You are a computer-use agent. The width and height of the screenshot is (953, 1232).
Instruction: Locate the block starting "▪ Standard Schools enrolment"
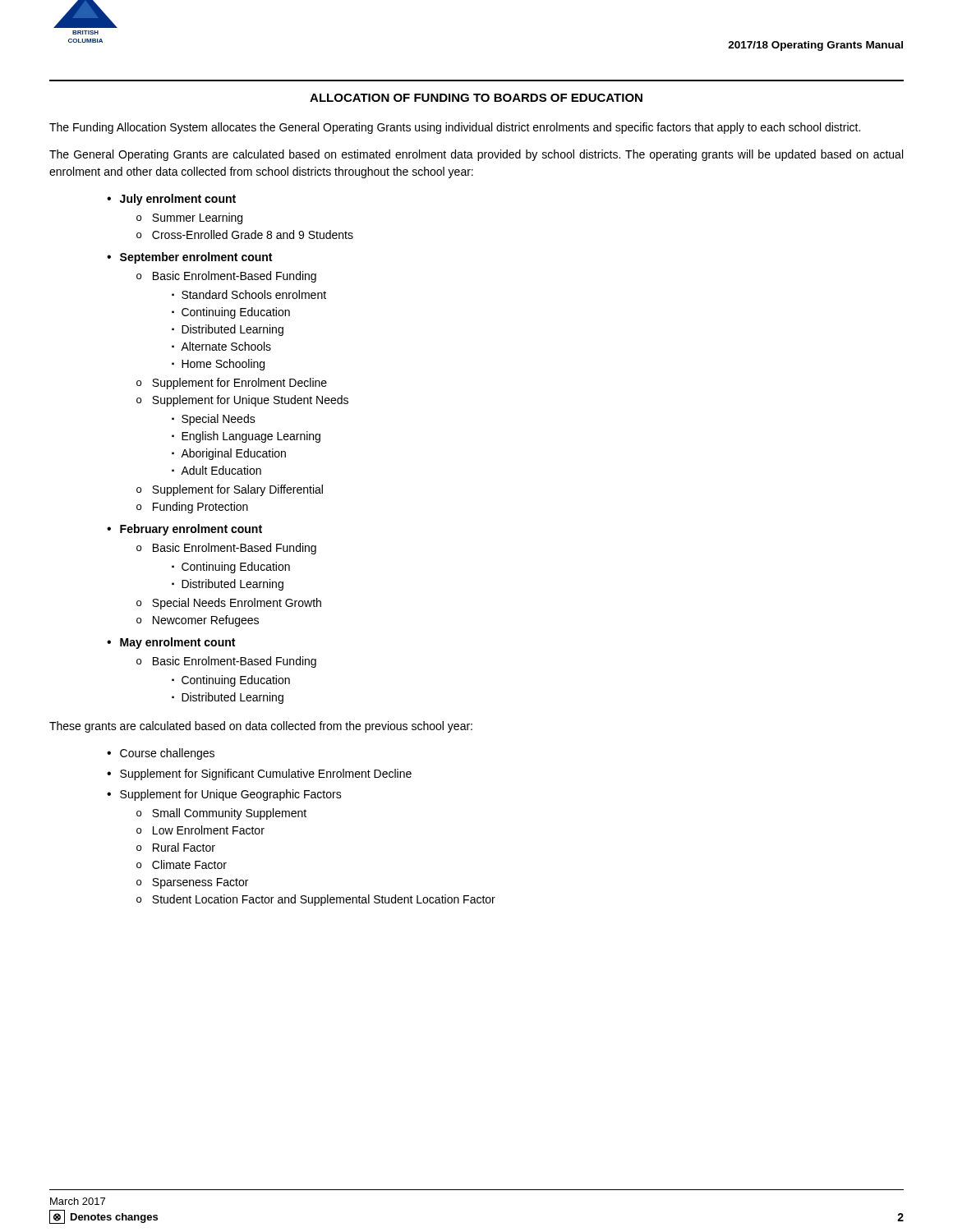tap(249, 295)
